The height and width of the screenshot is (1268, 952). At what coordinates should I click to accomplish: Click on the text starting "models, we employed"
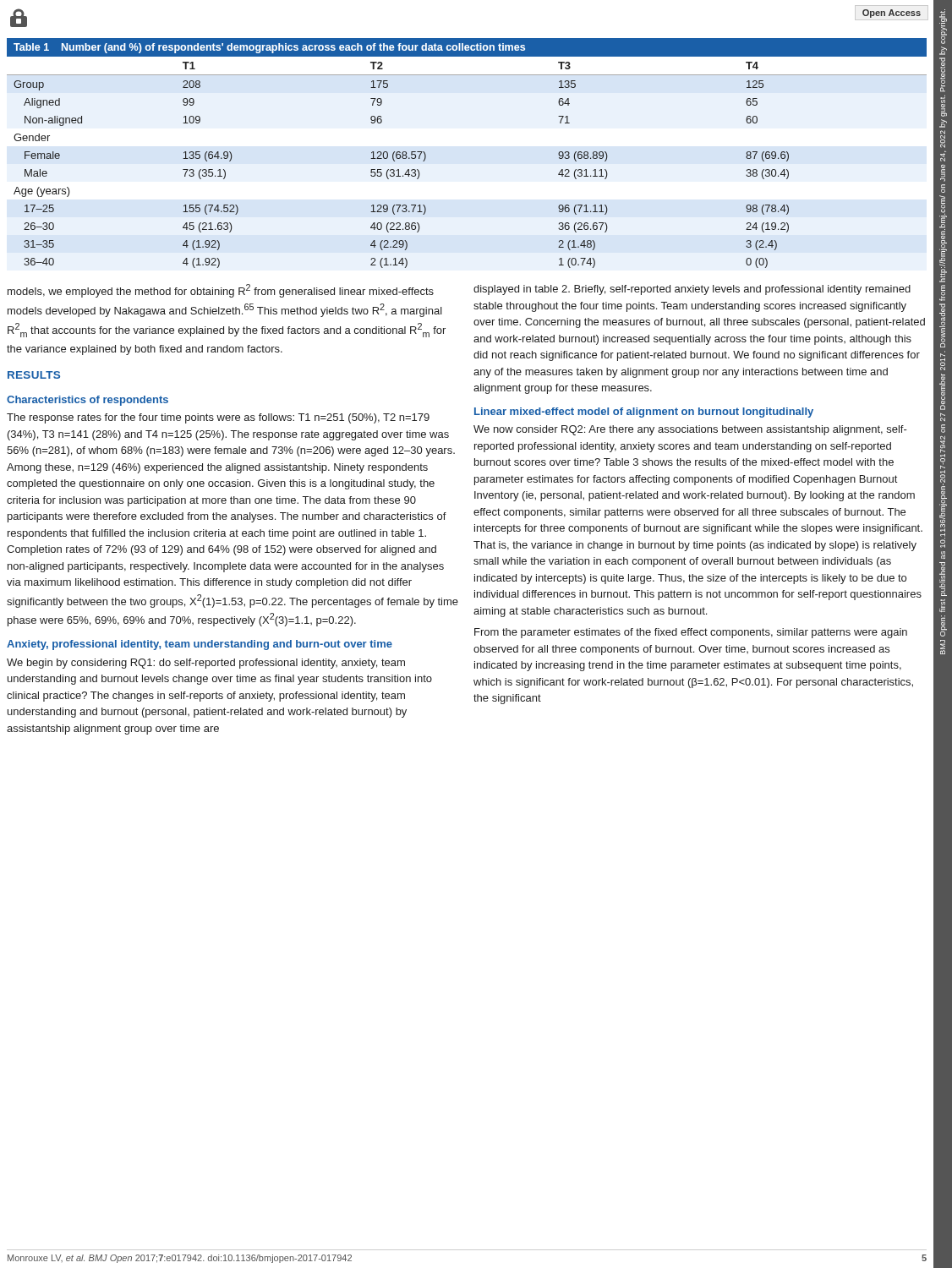click(233, 319)
